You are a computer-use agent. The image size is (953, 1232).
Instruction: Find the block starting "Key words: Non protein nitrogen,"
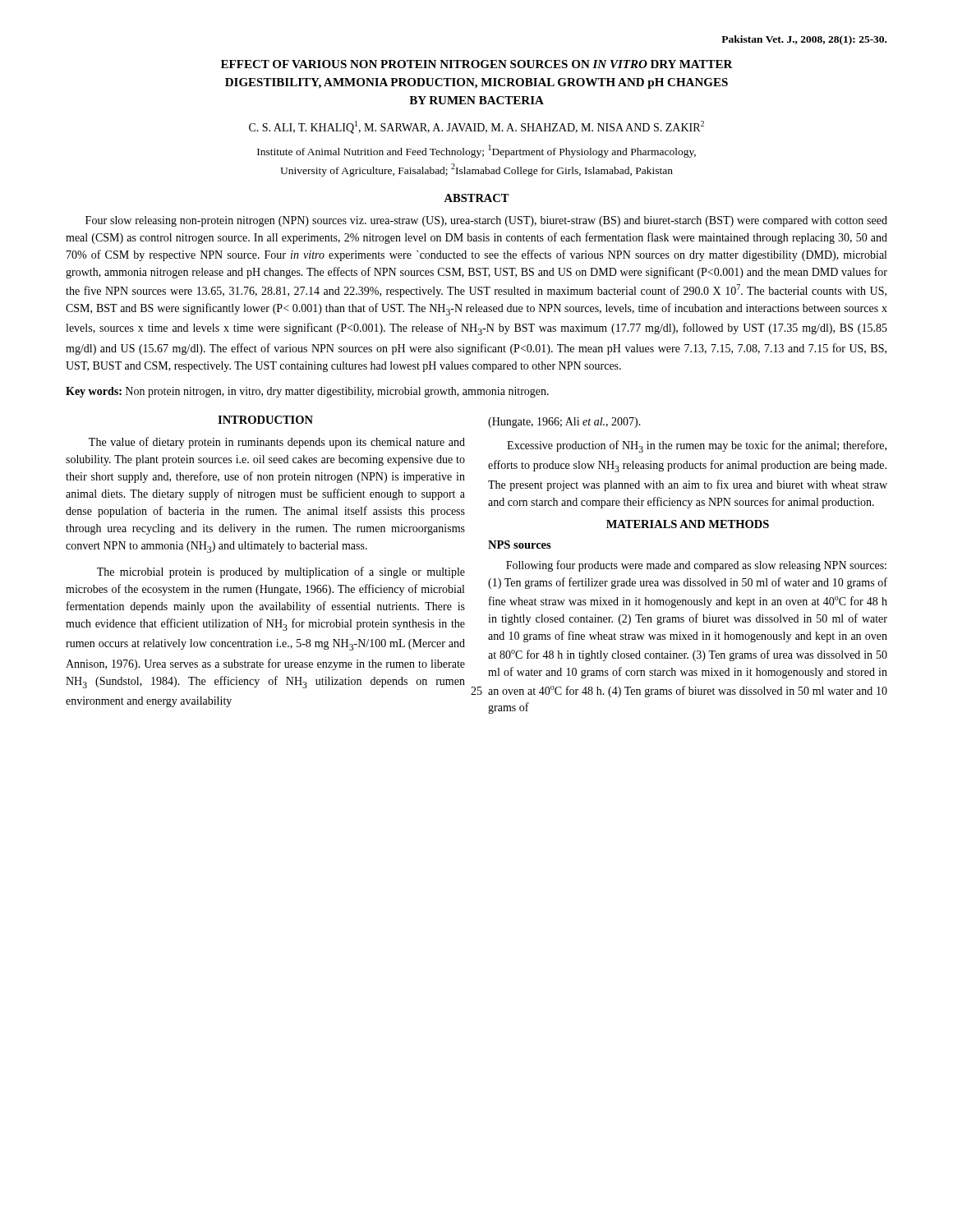point(307,391)
